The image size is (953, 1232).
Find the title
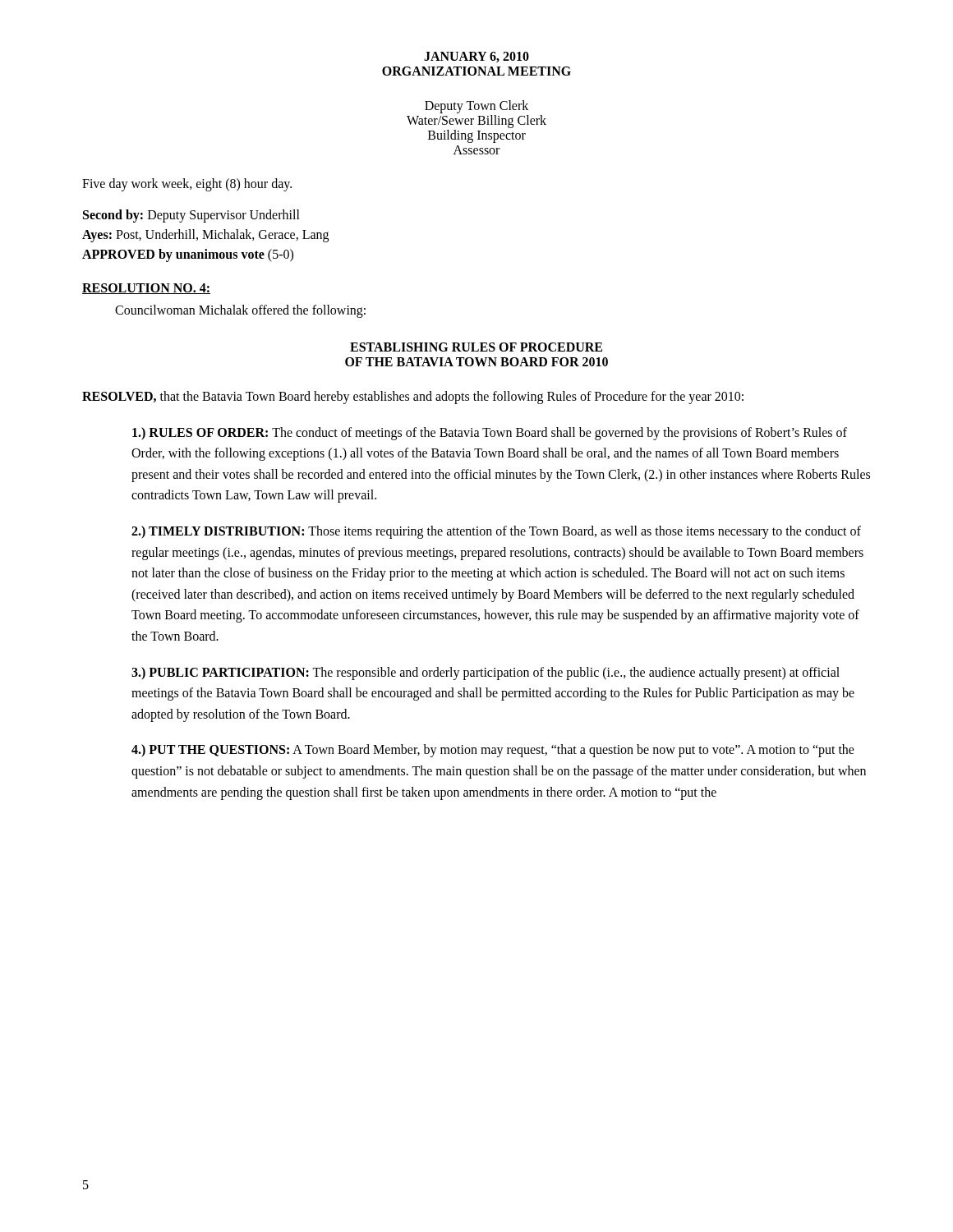coord(476,354)
